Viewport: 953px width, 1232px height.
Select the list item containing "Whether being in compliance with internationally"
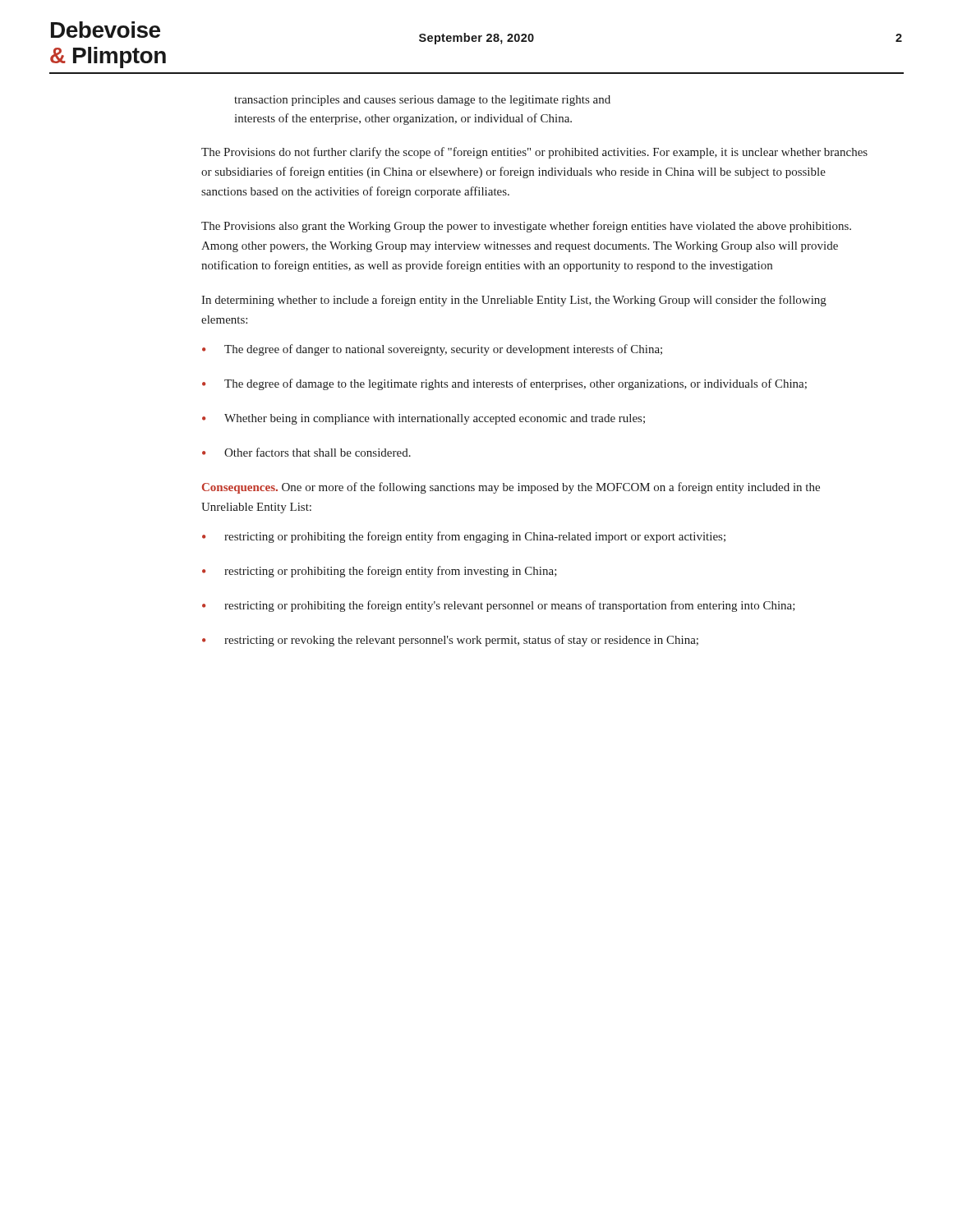[435, 418]
